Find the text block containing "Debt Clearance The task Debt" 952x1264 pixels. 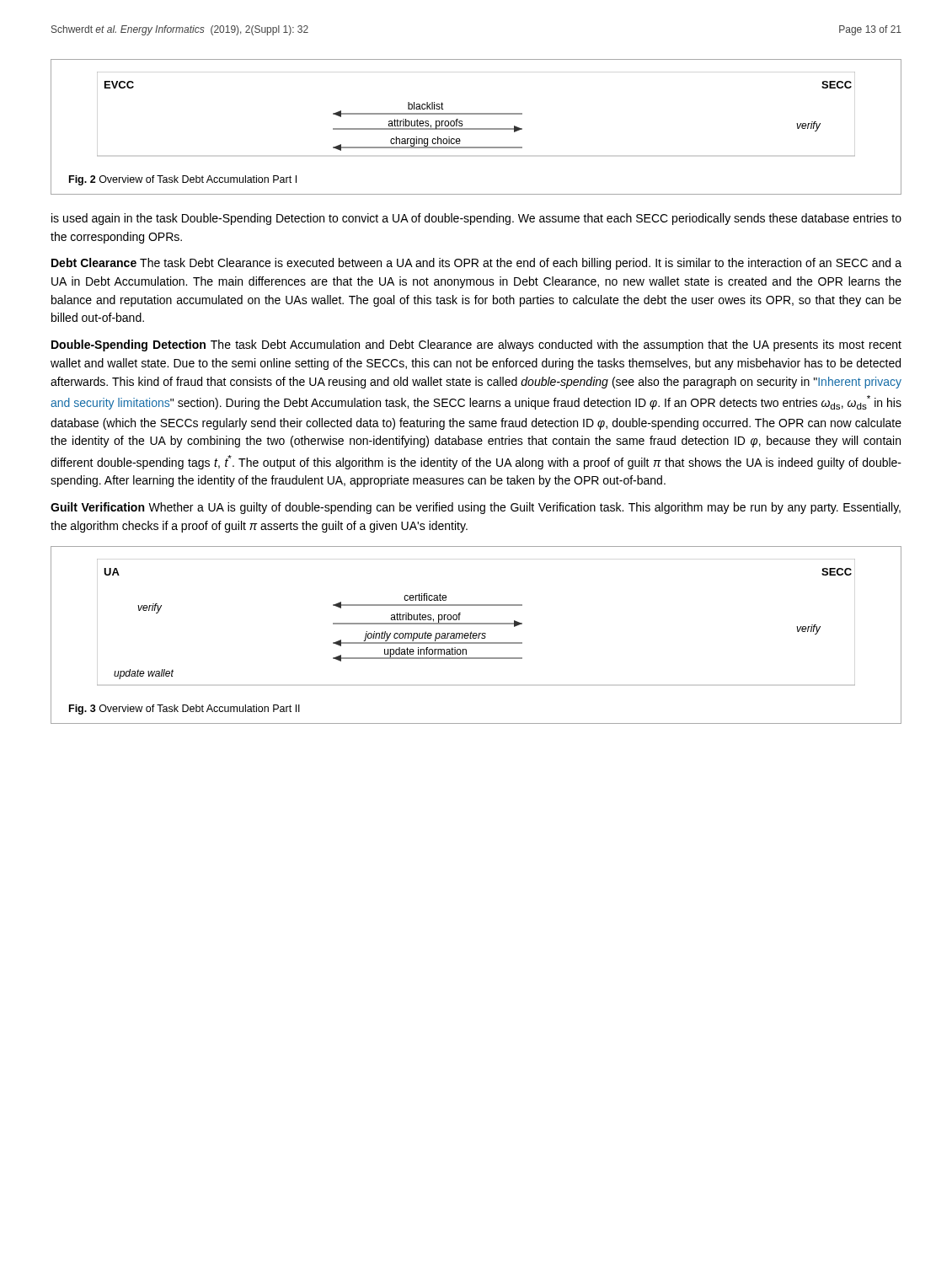(x=476, y=291)
